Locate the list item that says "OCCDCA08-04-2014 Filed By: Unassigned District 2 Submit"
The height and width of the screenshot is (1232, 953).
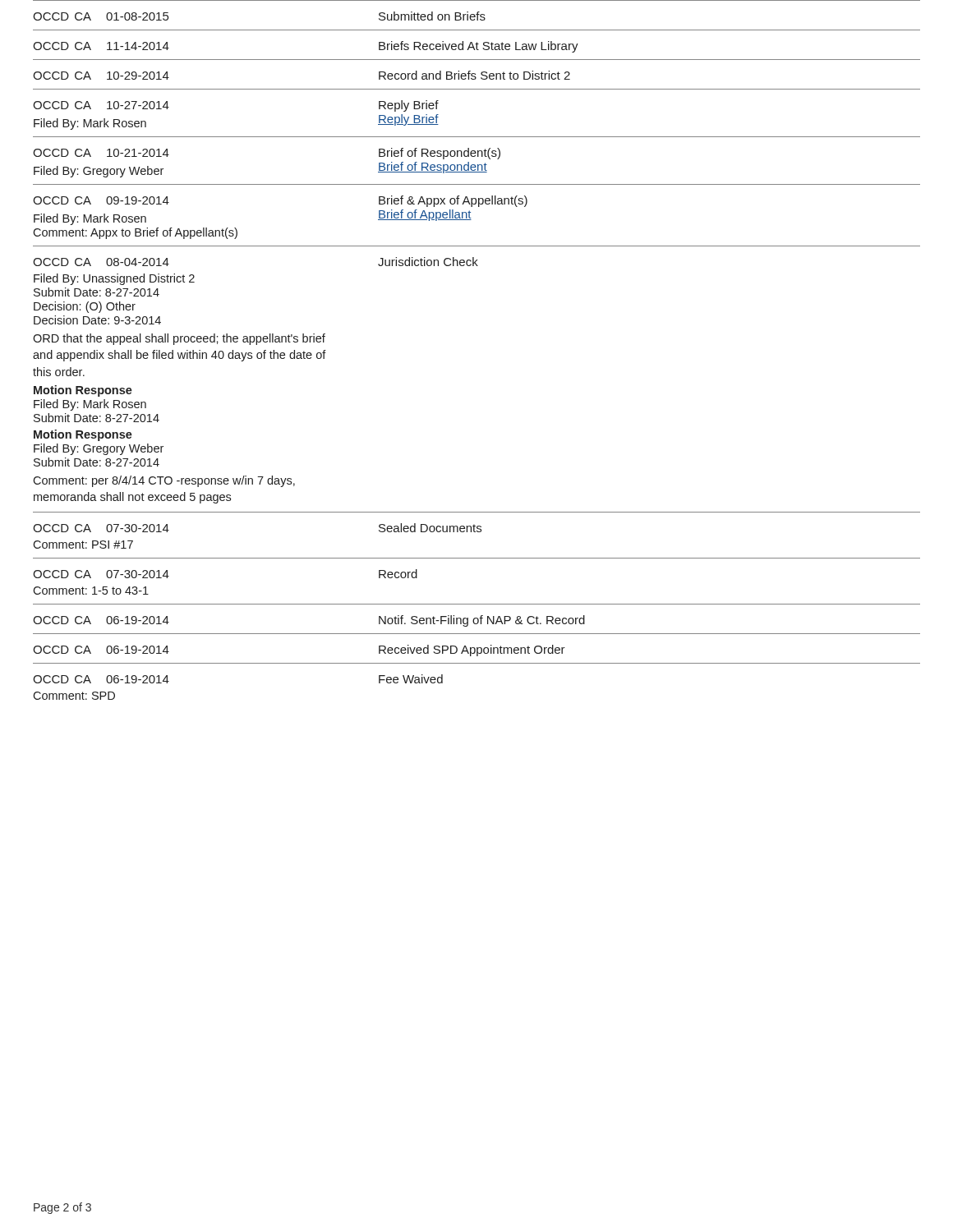pos(67,261)
